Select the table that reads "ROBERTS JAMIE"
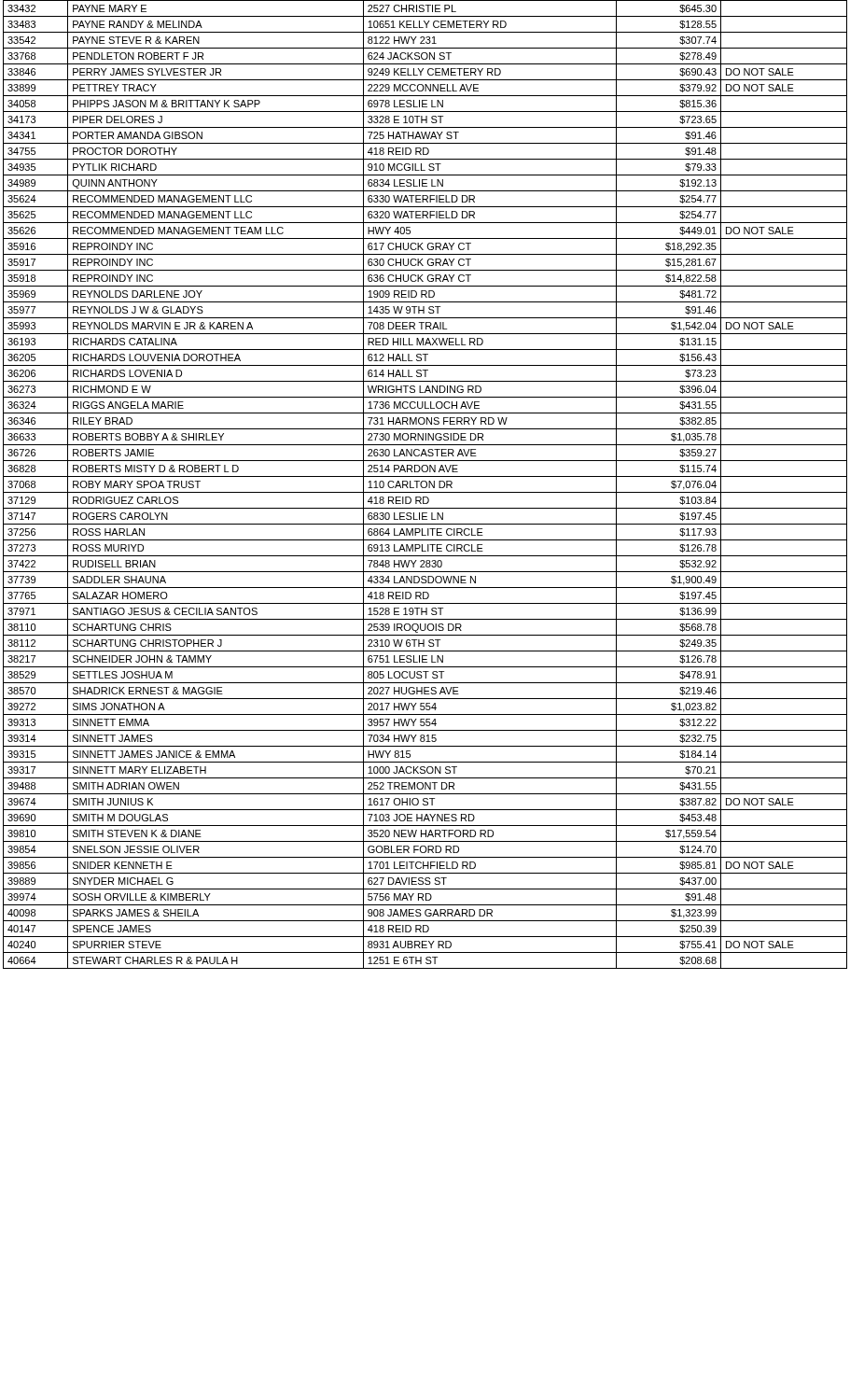Screen dimensions: 1400x850 click(425, 484)
